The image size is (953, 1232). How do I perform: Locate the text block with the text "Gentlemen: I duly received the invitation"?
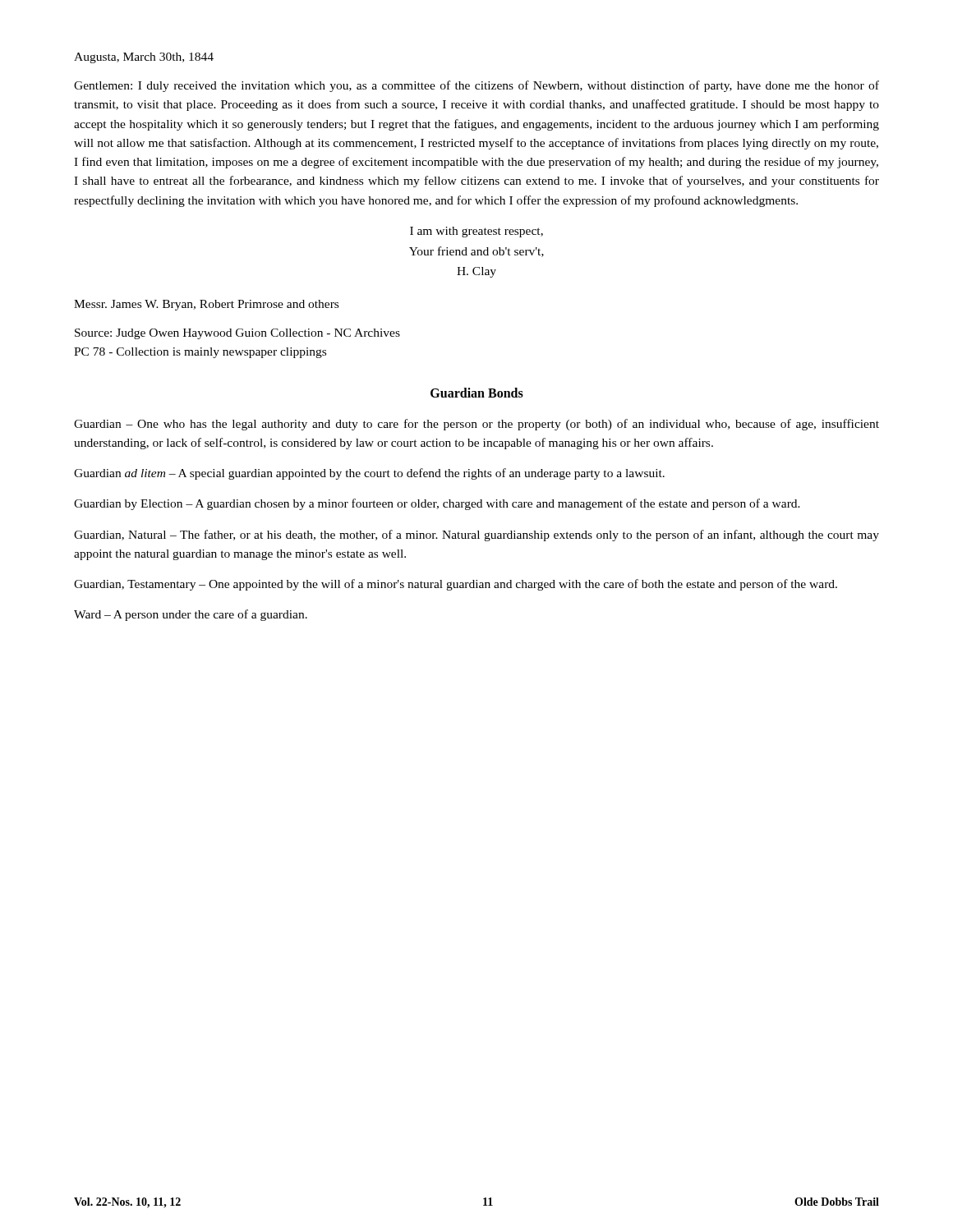coord(476,142)
